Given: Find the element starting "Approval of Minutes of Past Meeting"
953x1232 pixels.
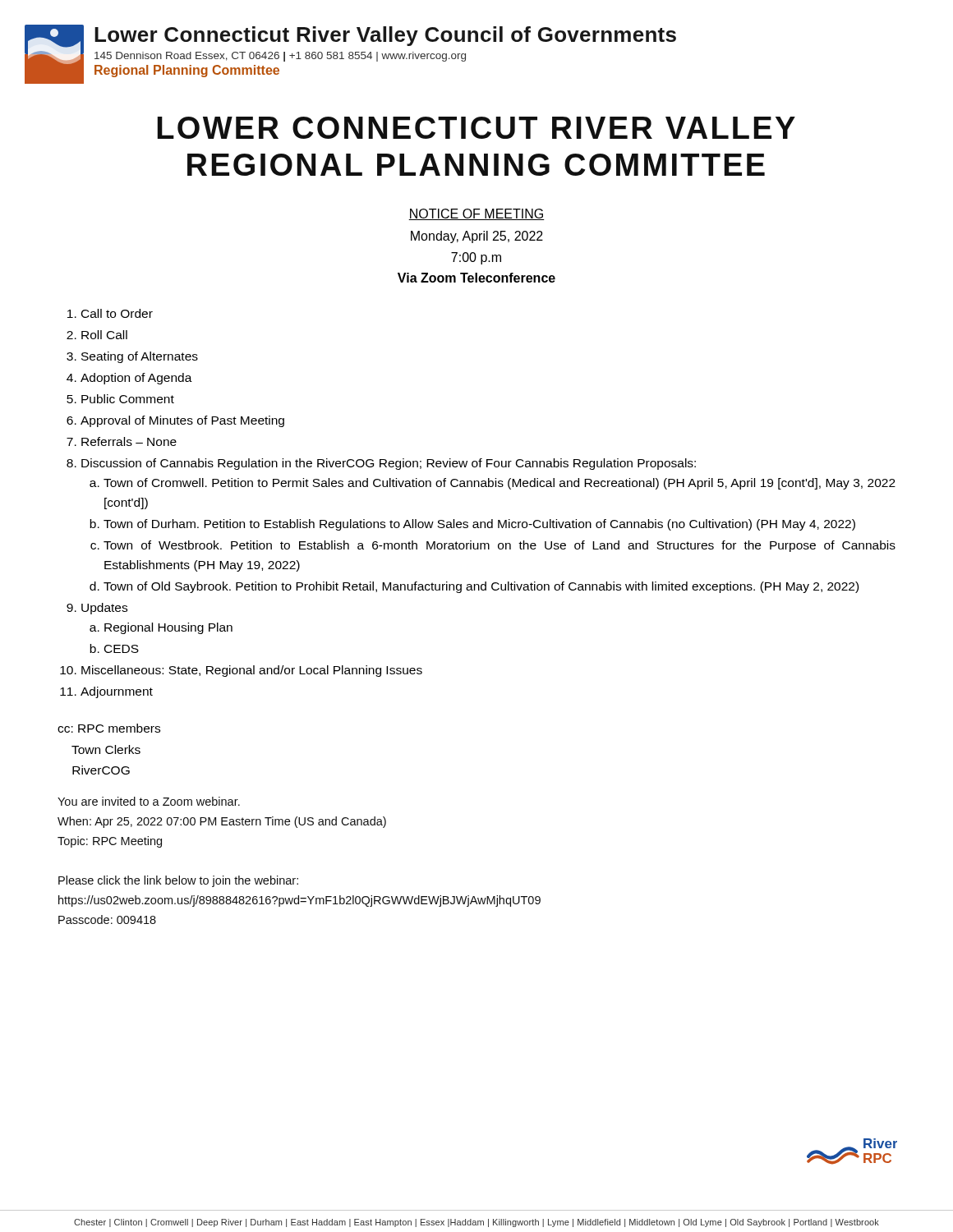Looking at the screenshot, I should [x=183, y=420].
